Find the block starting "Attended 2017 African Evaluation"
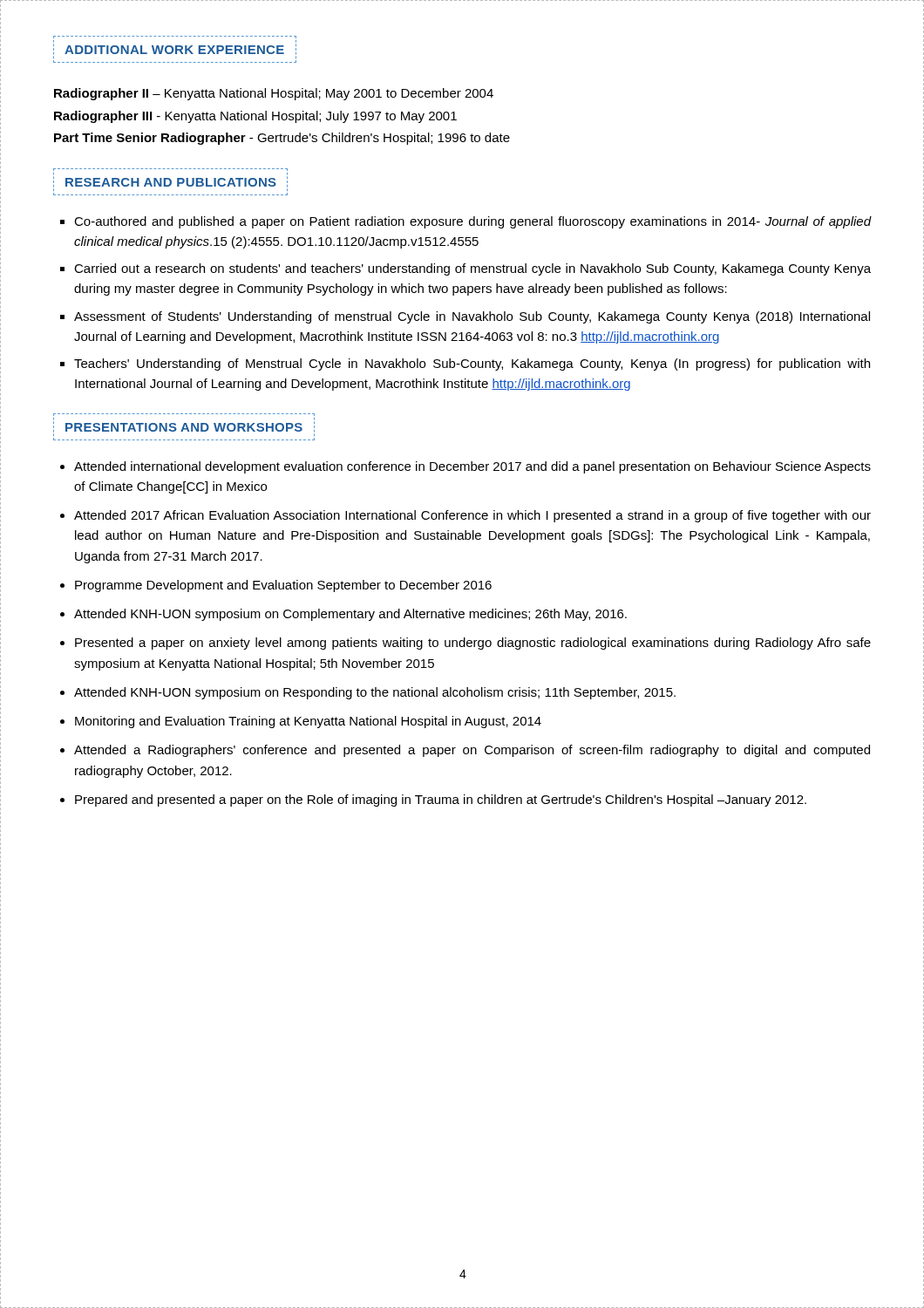This screenshot has height=1308, width=924. click(x=472, y=535)
